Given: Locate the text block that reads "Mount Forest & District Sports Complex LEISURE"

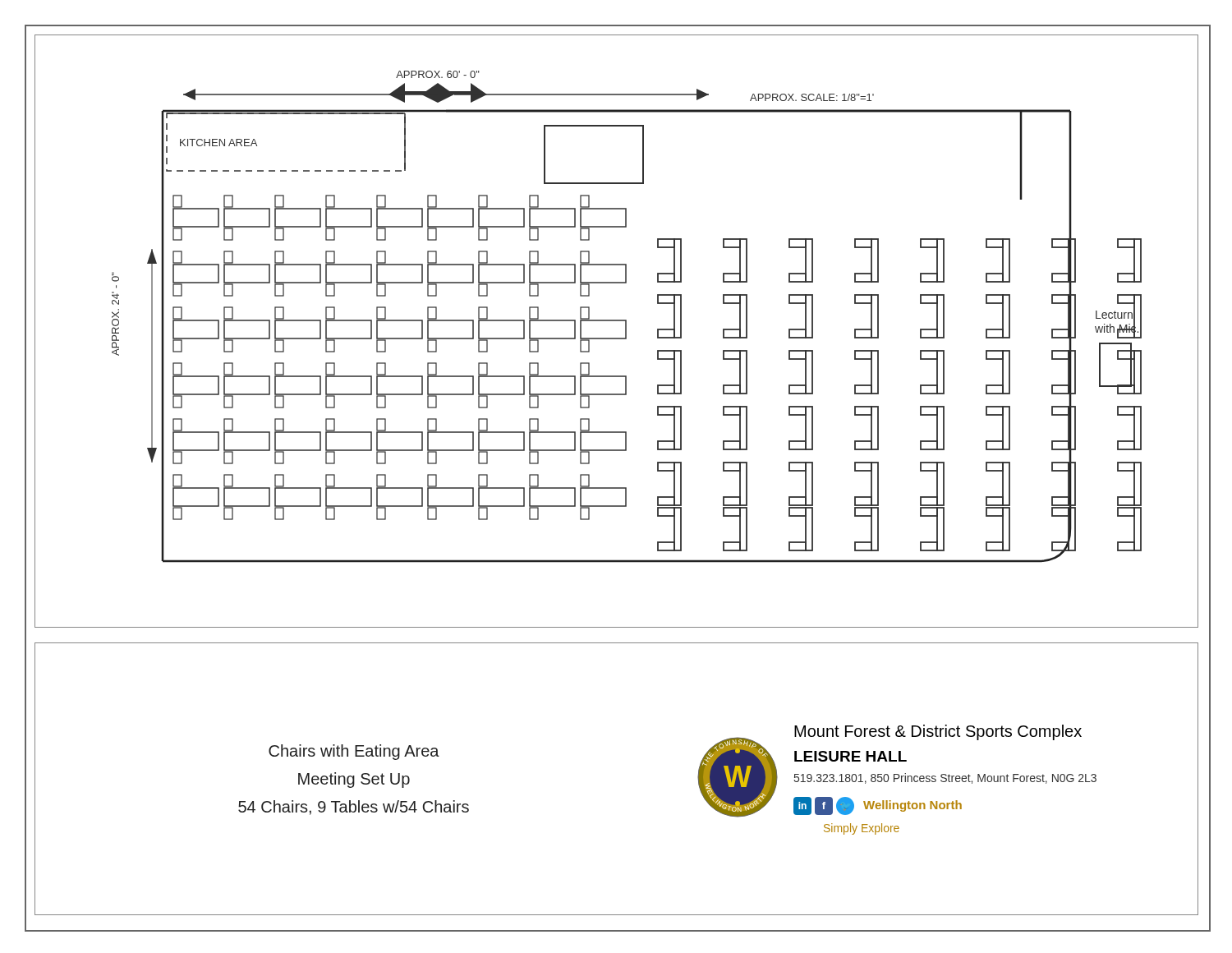Looking at the screenshot, I should [x=945, y=779].
